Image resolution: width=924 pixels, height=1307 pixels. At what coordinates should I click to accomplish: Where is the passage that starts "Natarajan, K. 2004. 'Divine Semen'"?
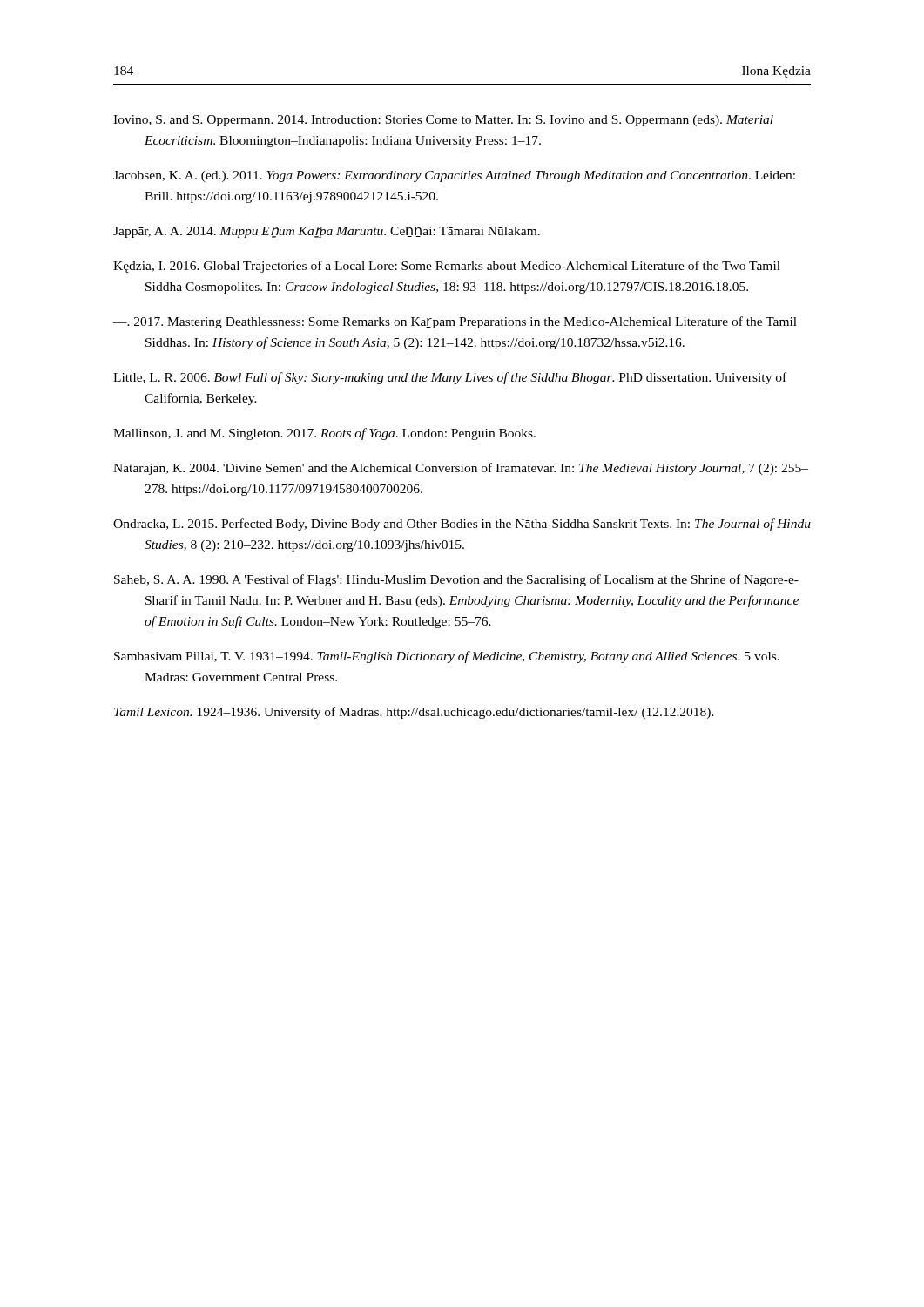(x=461, y=478)
